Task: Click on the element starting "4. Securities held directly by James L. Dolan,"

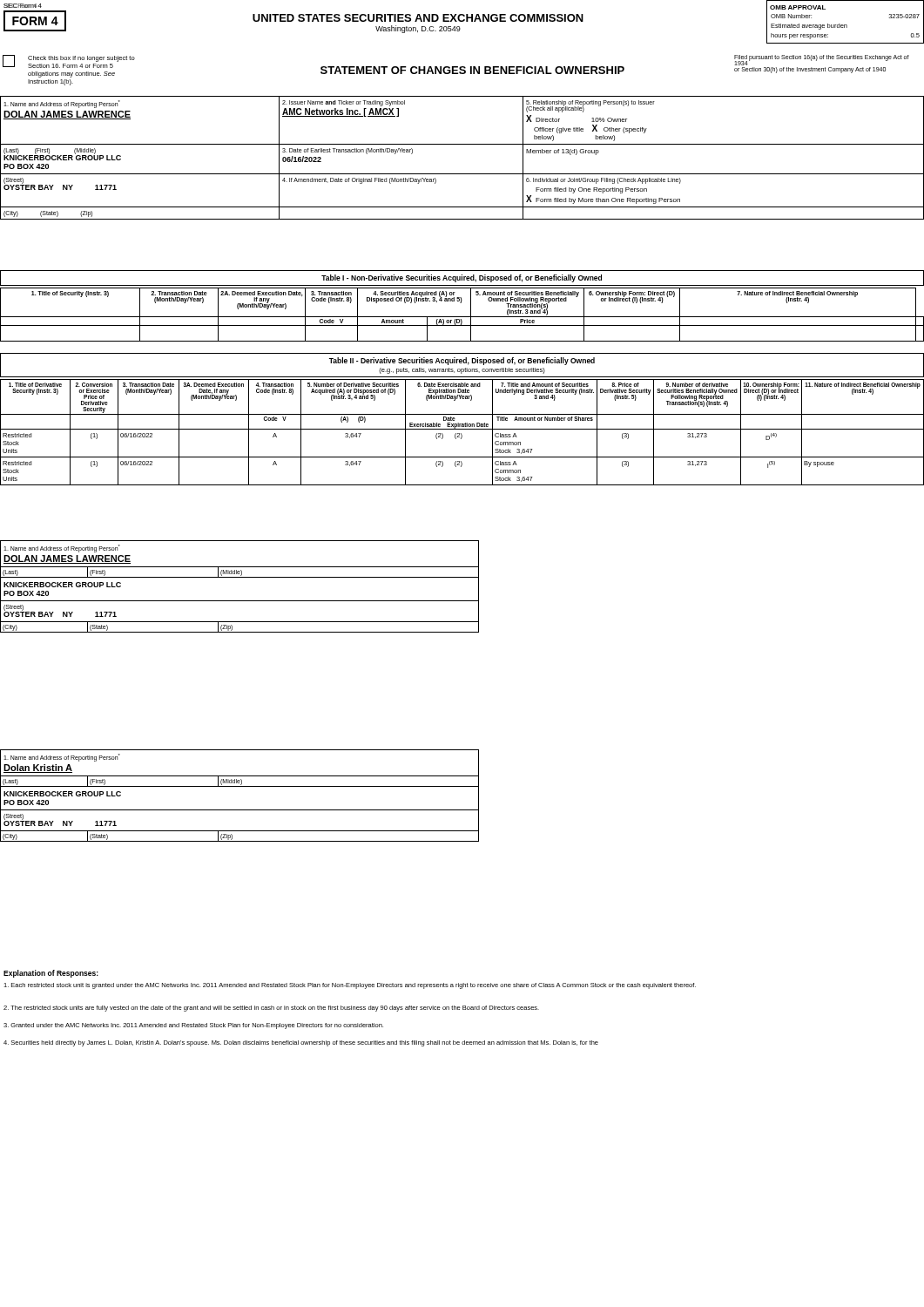Action: pyautogui.click(x=301, y=1043)
